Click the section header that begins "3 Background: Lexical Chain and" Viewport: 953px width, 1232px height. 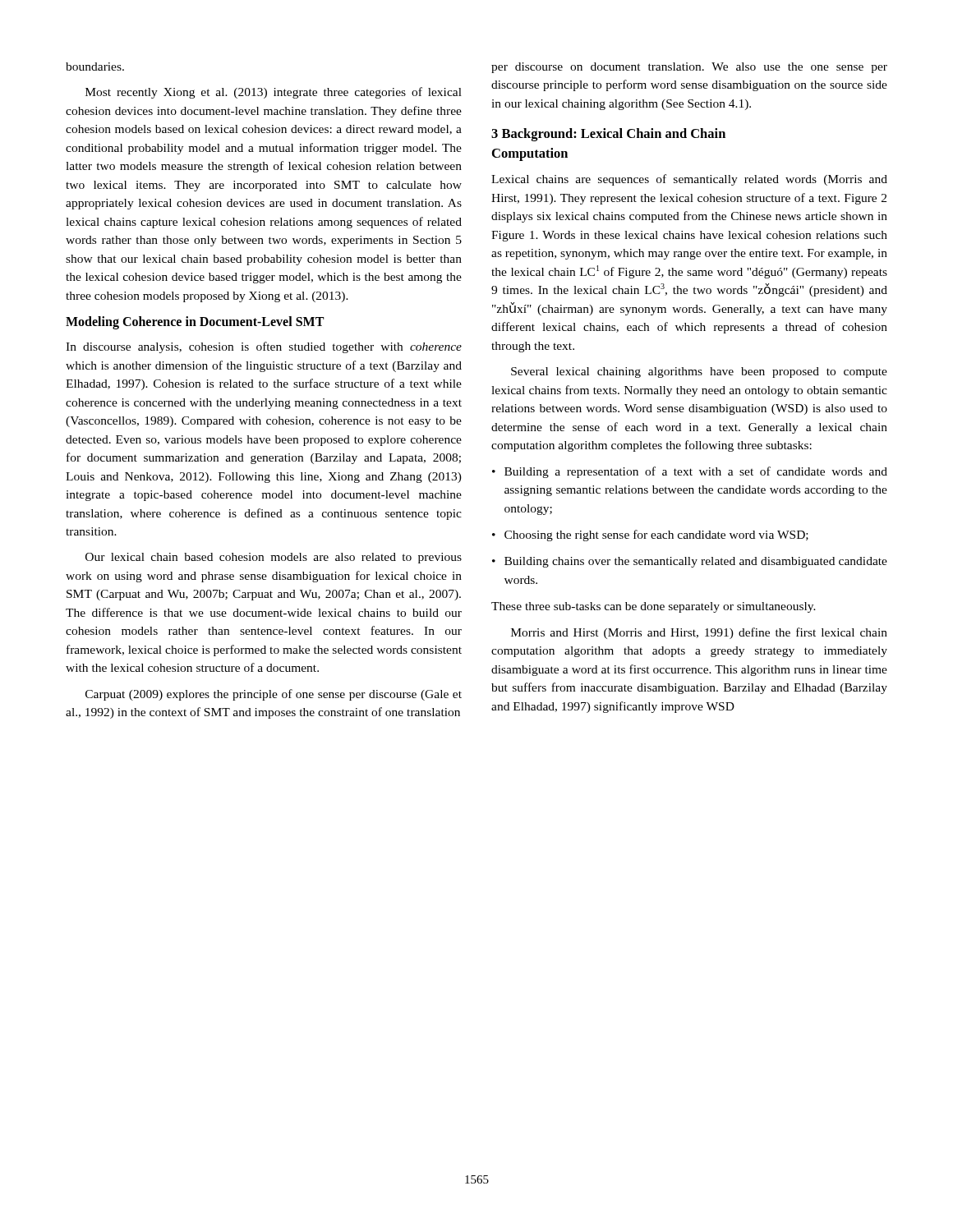click(689, 144)
